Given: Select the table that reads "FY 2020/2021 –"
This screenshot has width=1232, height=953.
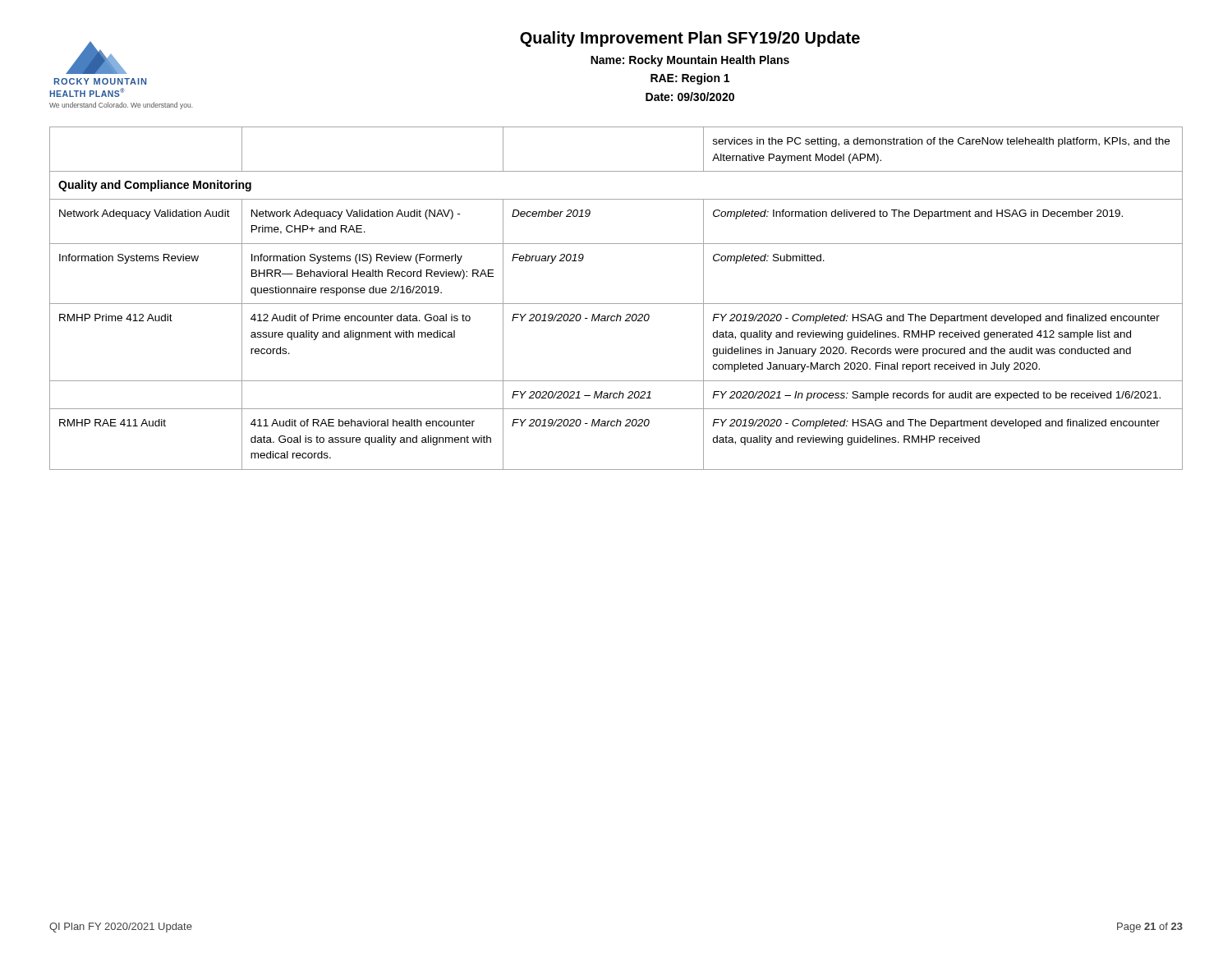Looking at the screenshot, I should point(616,298).
